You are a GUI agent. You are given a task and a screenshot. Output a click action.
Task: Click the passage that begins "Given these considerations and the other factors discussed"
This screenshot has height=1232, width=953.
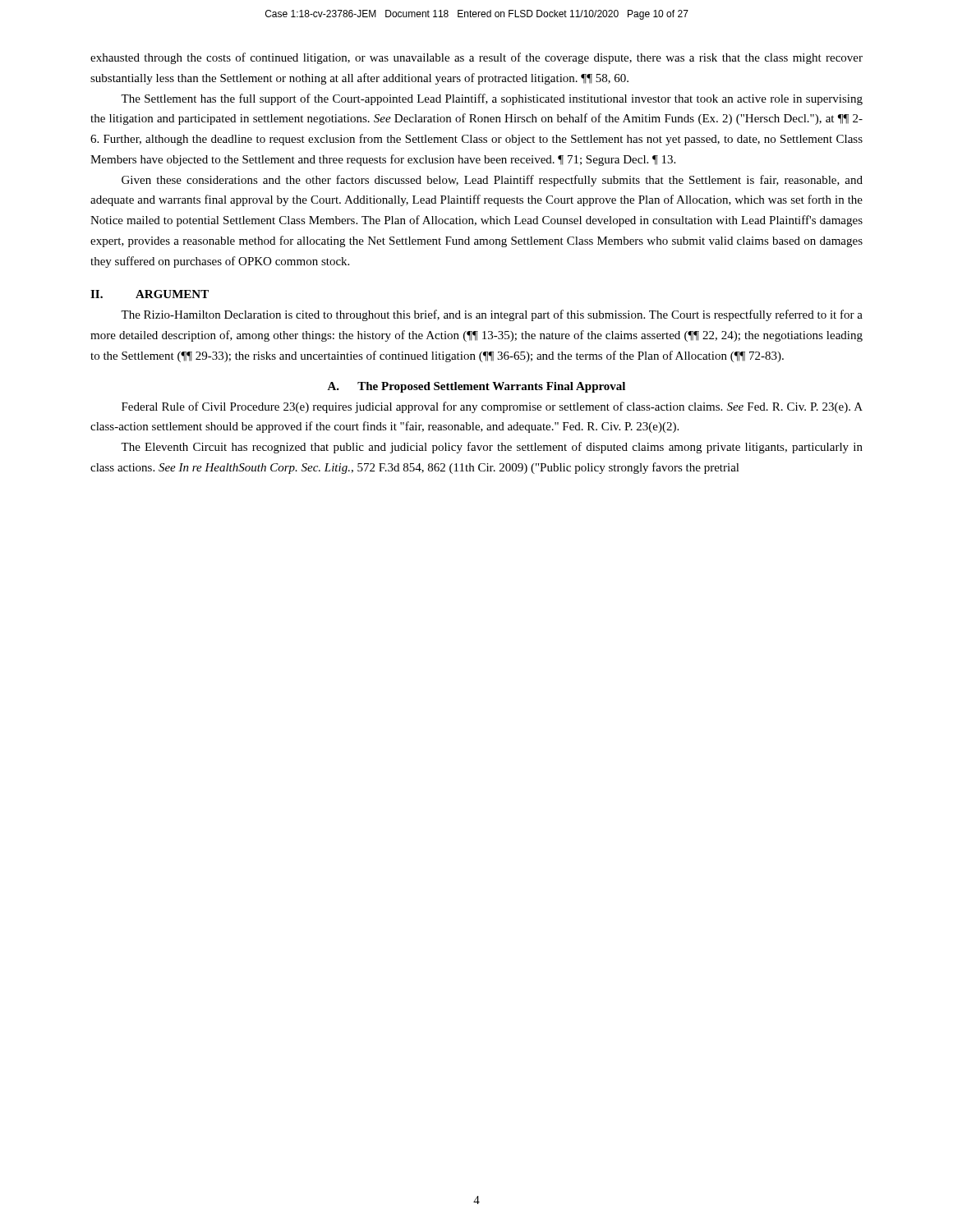pos(476,220)
